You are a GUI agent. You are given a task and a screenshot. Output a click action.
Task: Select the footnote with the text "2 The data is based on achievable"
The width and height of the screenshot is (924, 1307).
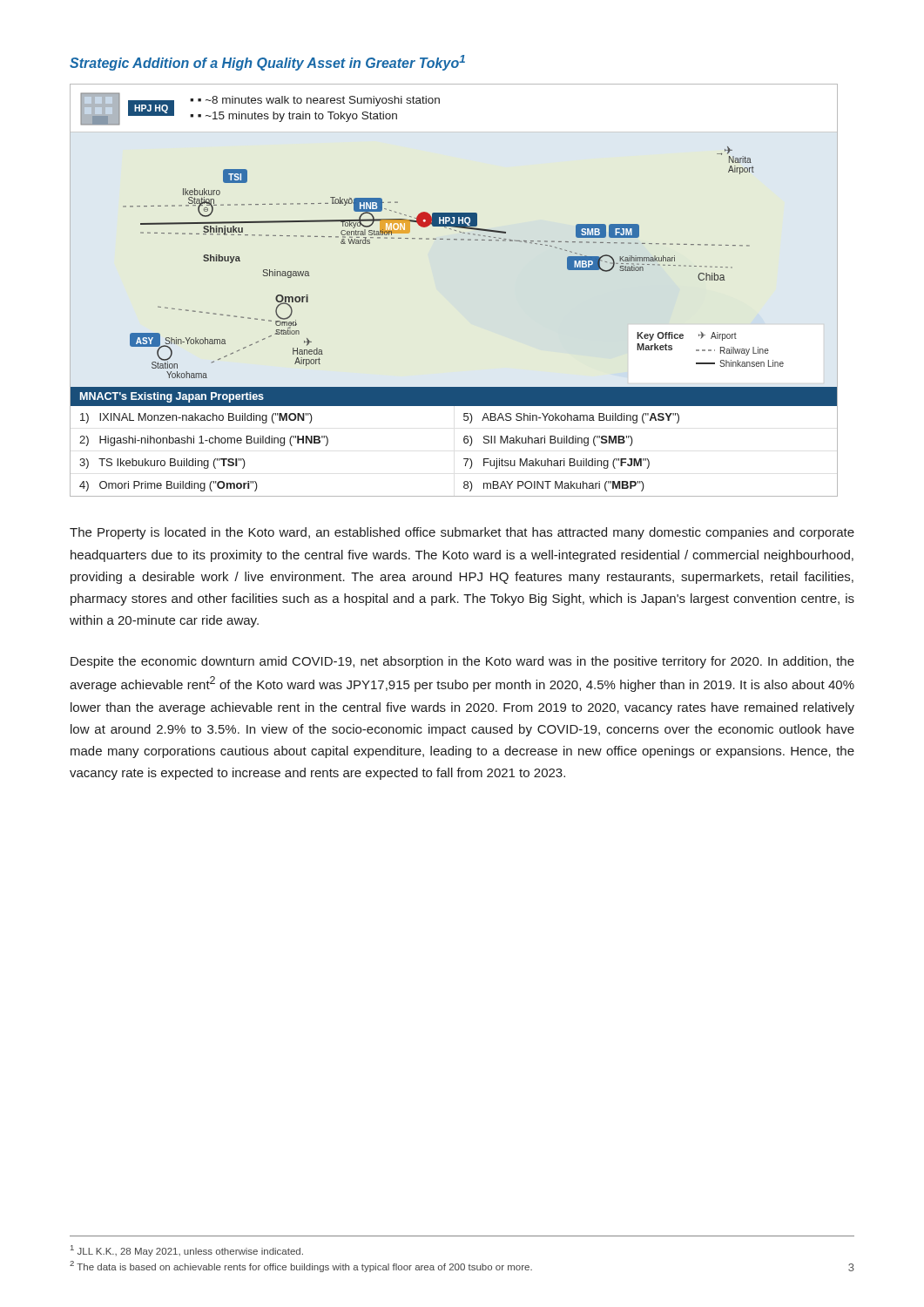click(x=301, y=1265)
